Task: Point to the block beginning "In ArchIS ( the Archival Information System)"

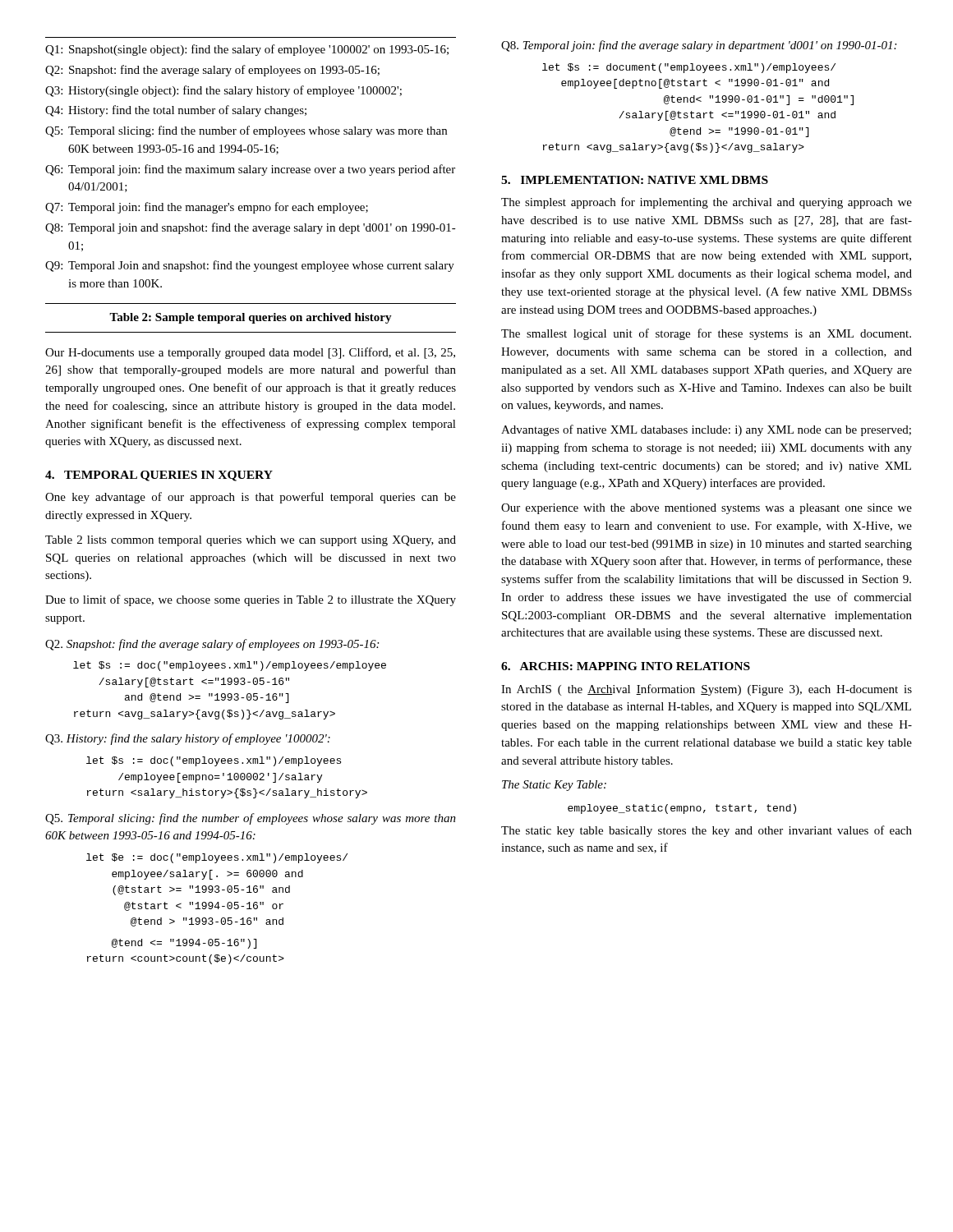Action: click(x=707, y=725)
